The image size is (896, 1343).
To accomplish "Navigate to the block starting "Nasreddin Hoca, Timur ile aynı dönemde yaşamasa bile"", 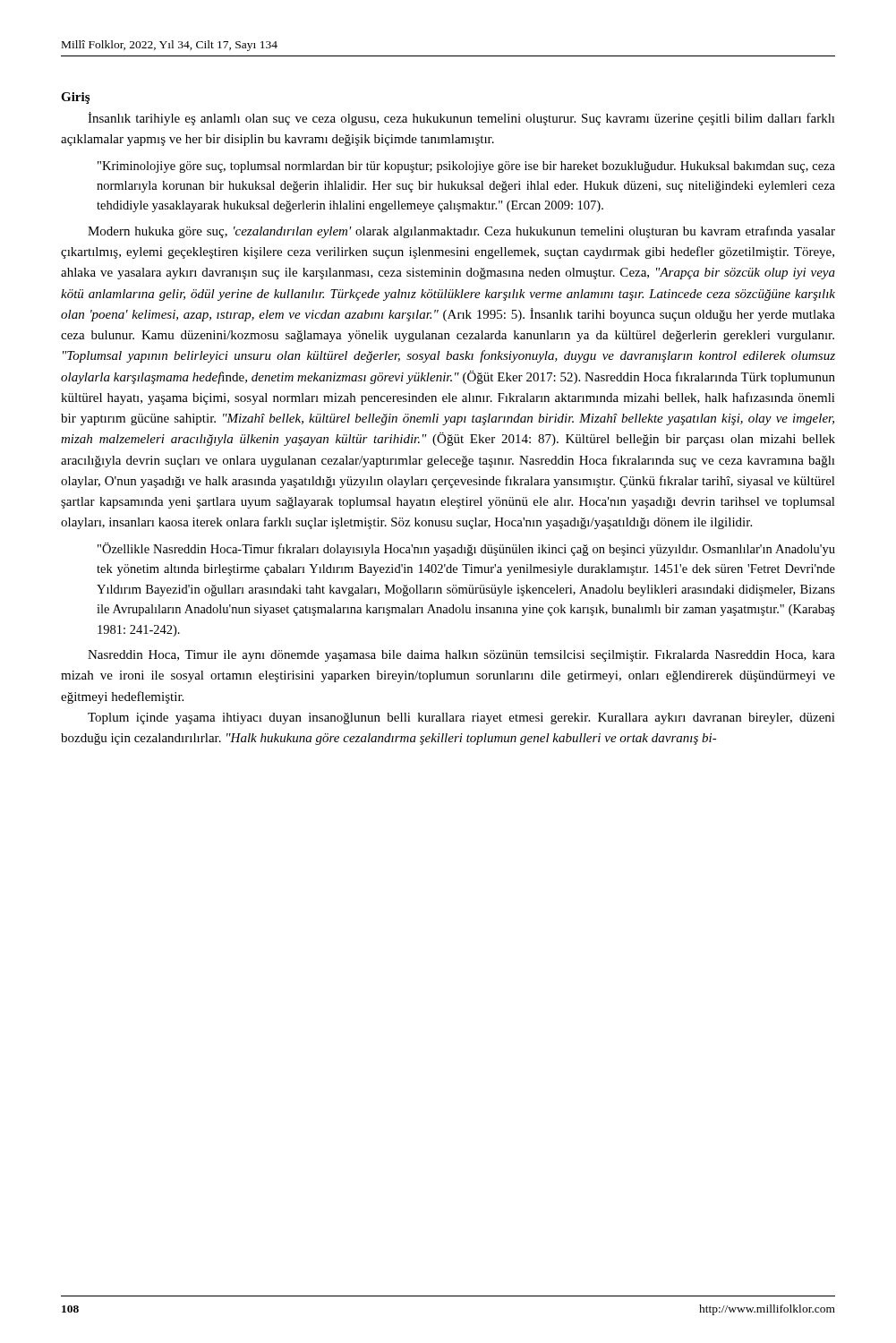I will pos(448,676).
